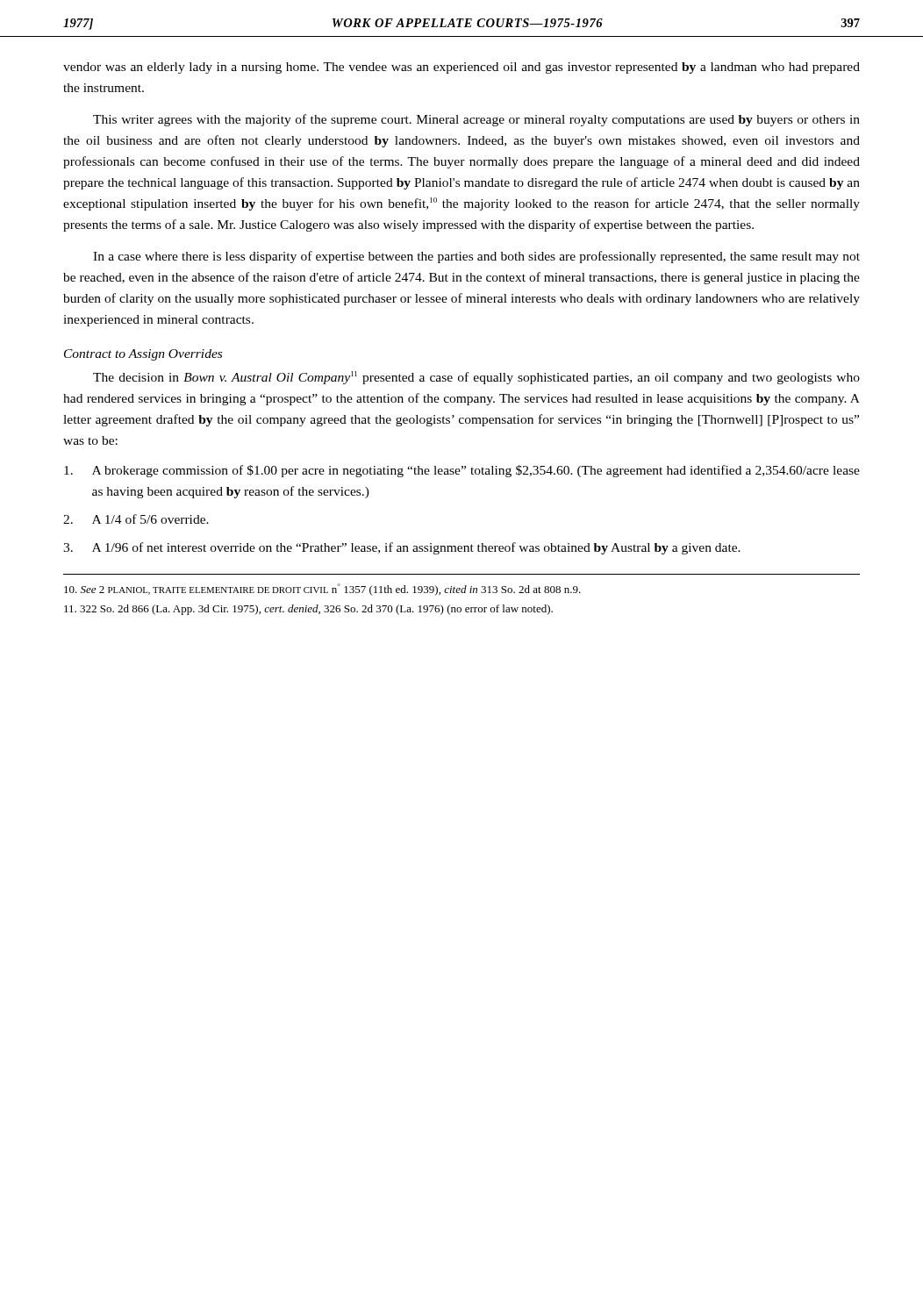The height and width of the screenshot is (1316, 923).
Task: Find "Contract to Assign Overrides" on this page
Action: (x=143, y=353)
